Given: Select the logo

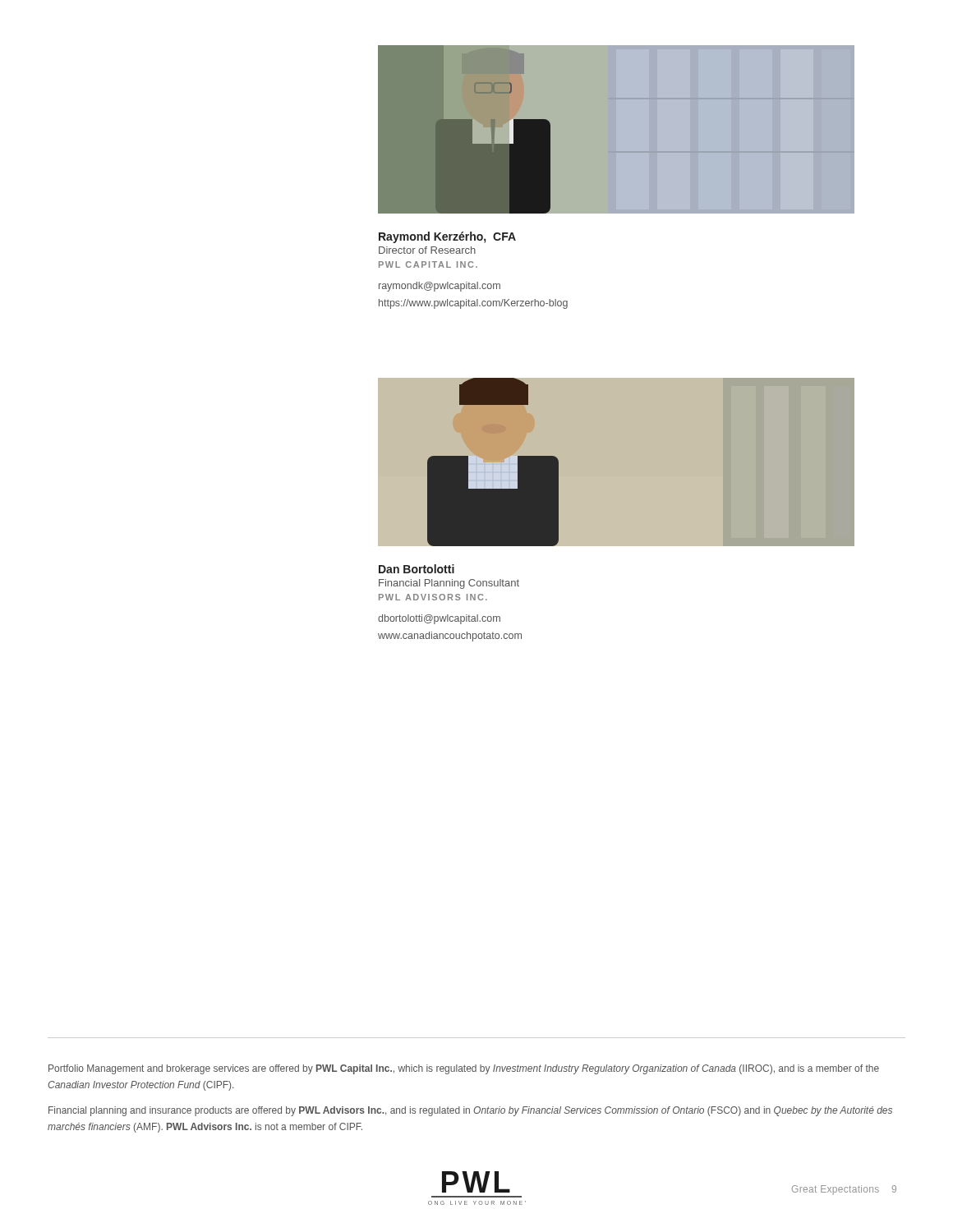Looking at the screenshot, I should (476, 1185).
